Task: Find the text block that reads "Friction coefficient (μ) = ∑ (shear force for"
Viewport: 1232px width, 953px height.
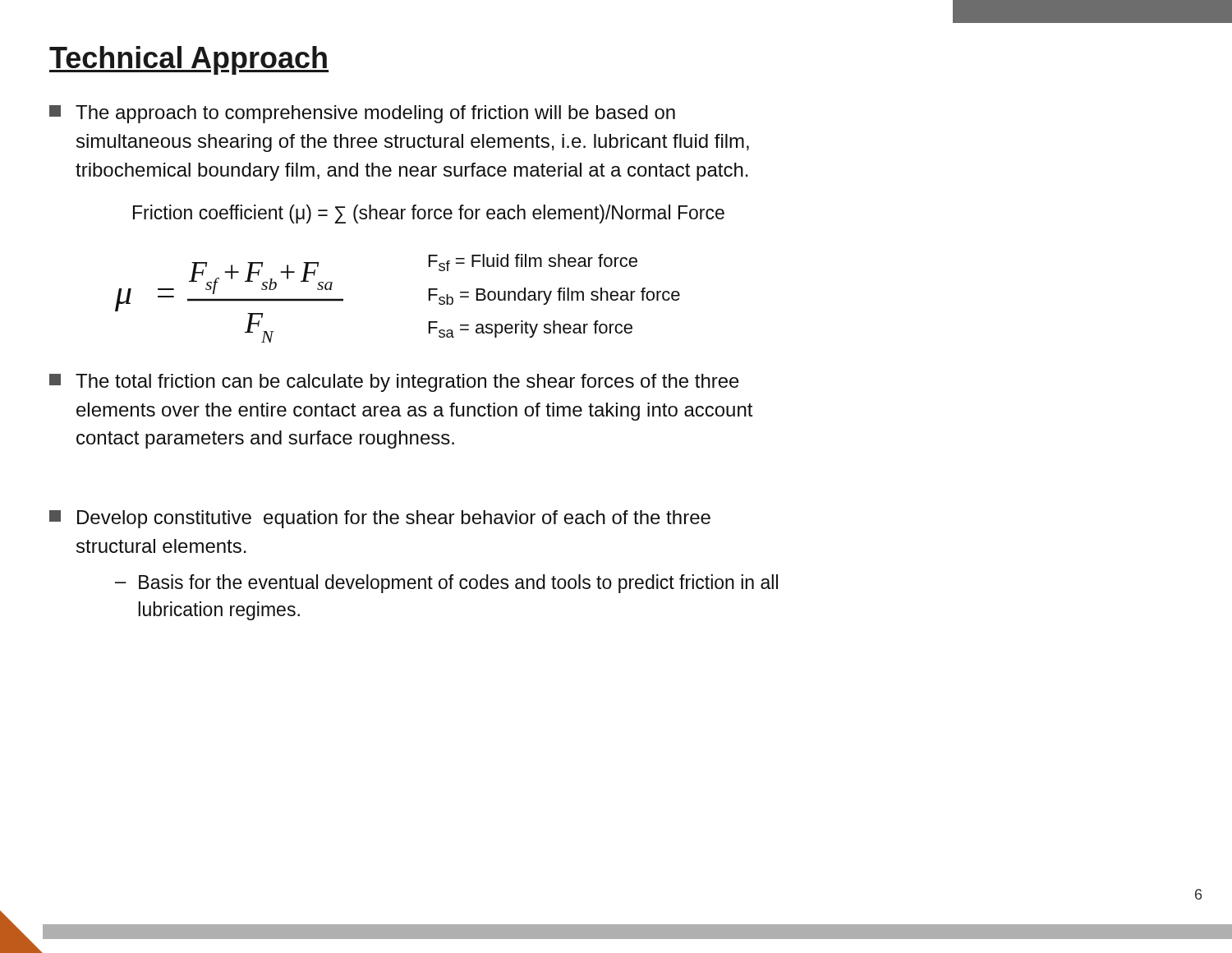Action: 428,213
